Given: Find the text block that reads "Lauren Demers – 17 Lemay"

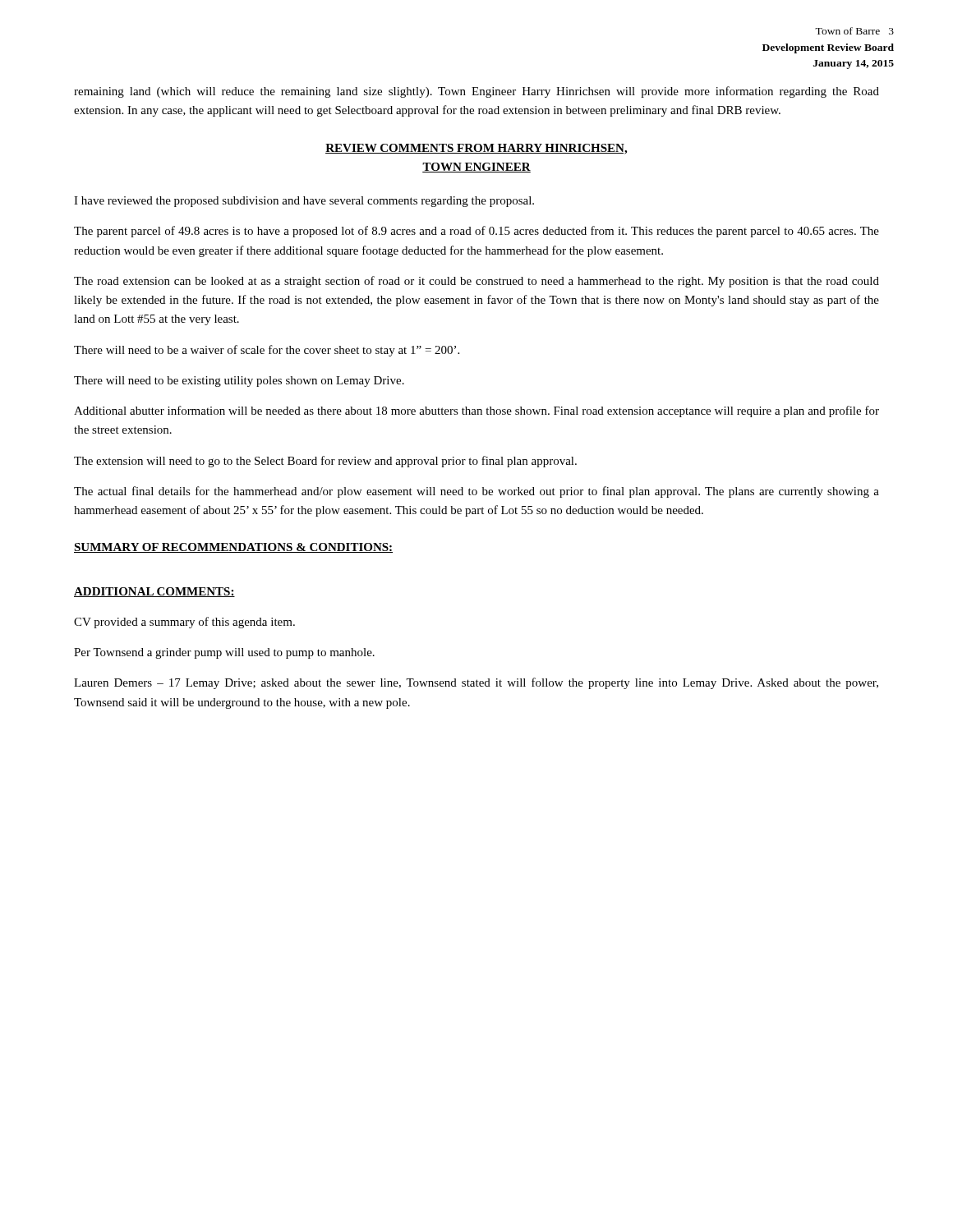Looking at the screenshot, I should [476, 692].
